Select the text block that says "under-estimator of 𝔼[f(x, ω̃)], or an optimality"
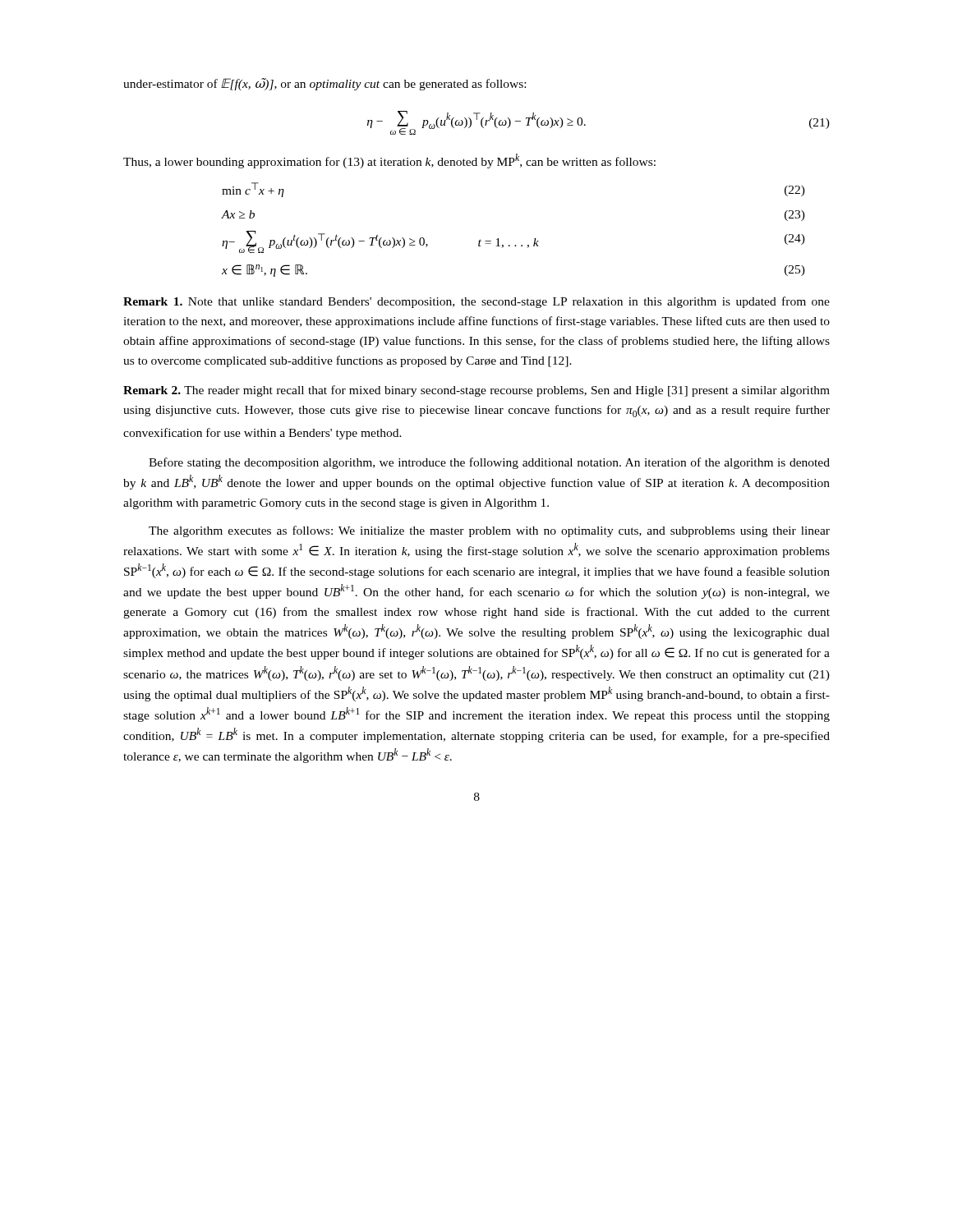 [325, 83]
